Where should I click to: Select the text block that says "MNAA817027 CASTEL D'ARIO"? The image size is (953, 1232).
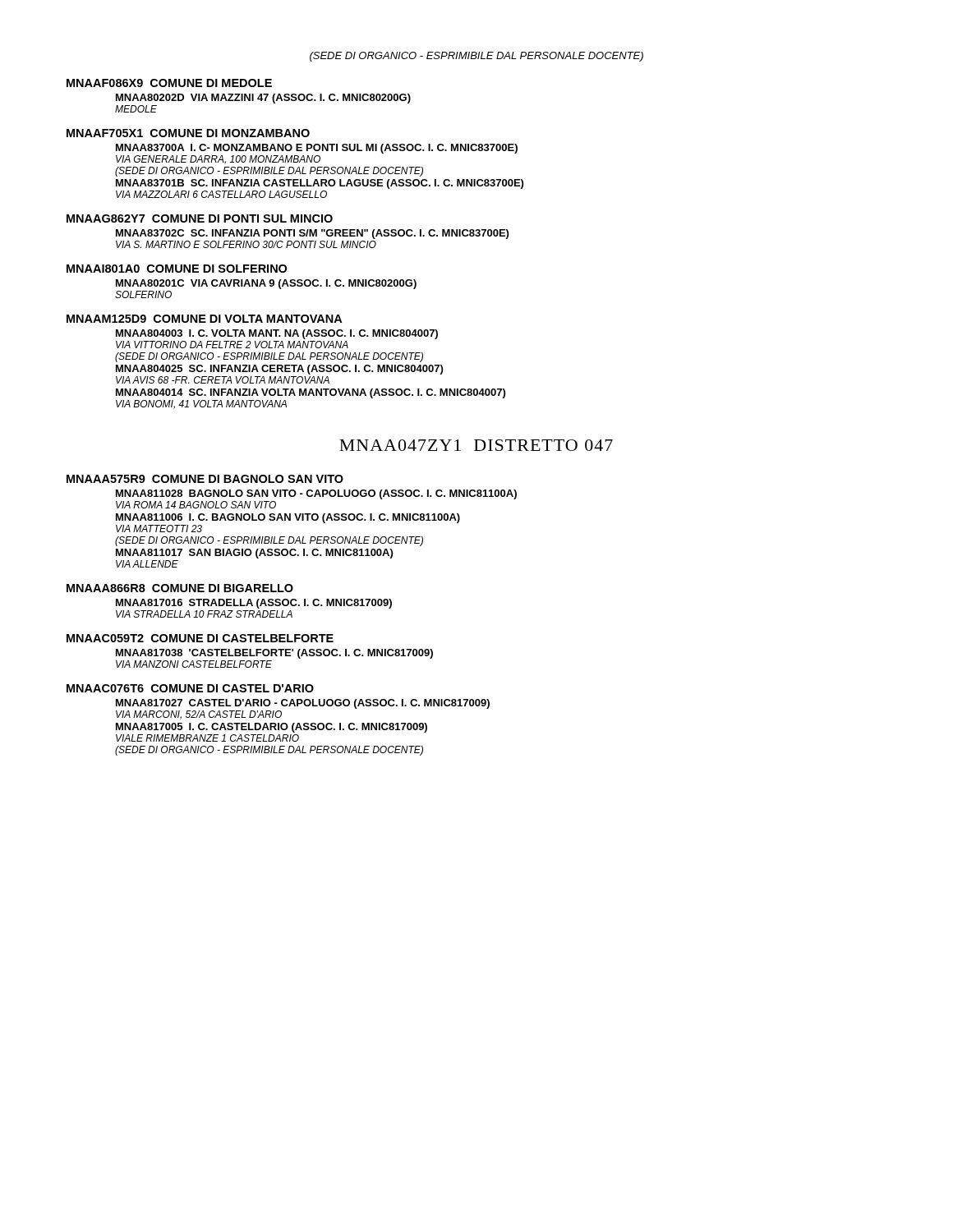click(x=303, y=704)
